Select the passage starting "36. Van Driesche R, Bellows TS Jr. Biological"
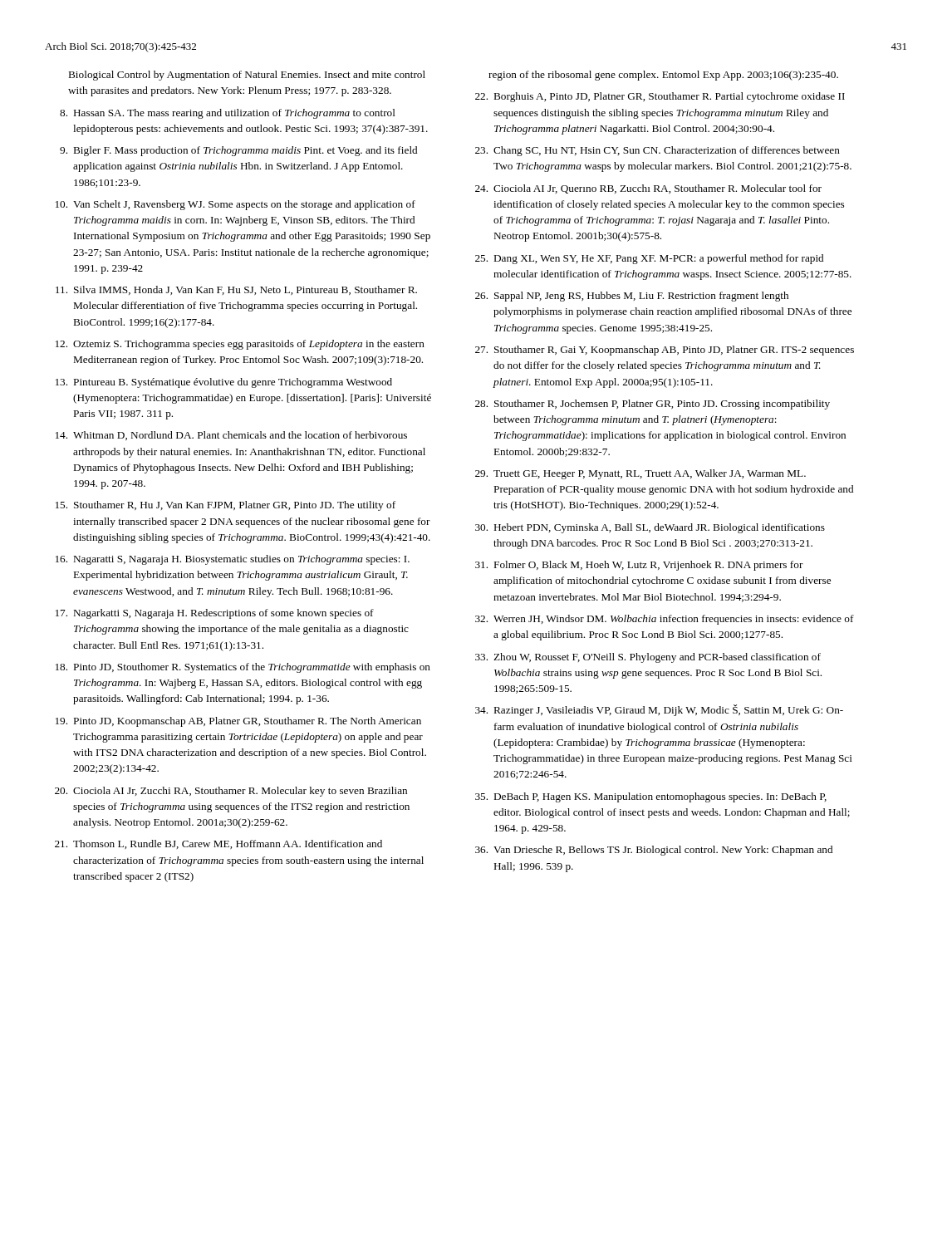 [660, 858]
